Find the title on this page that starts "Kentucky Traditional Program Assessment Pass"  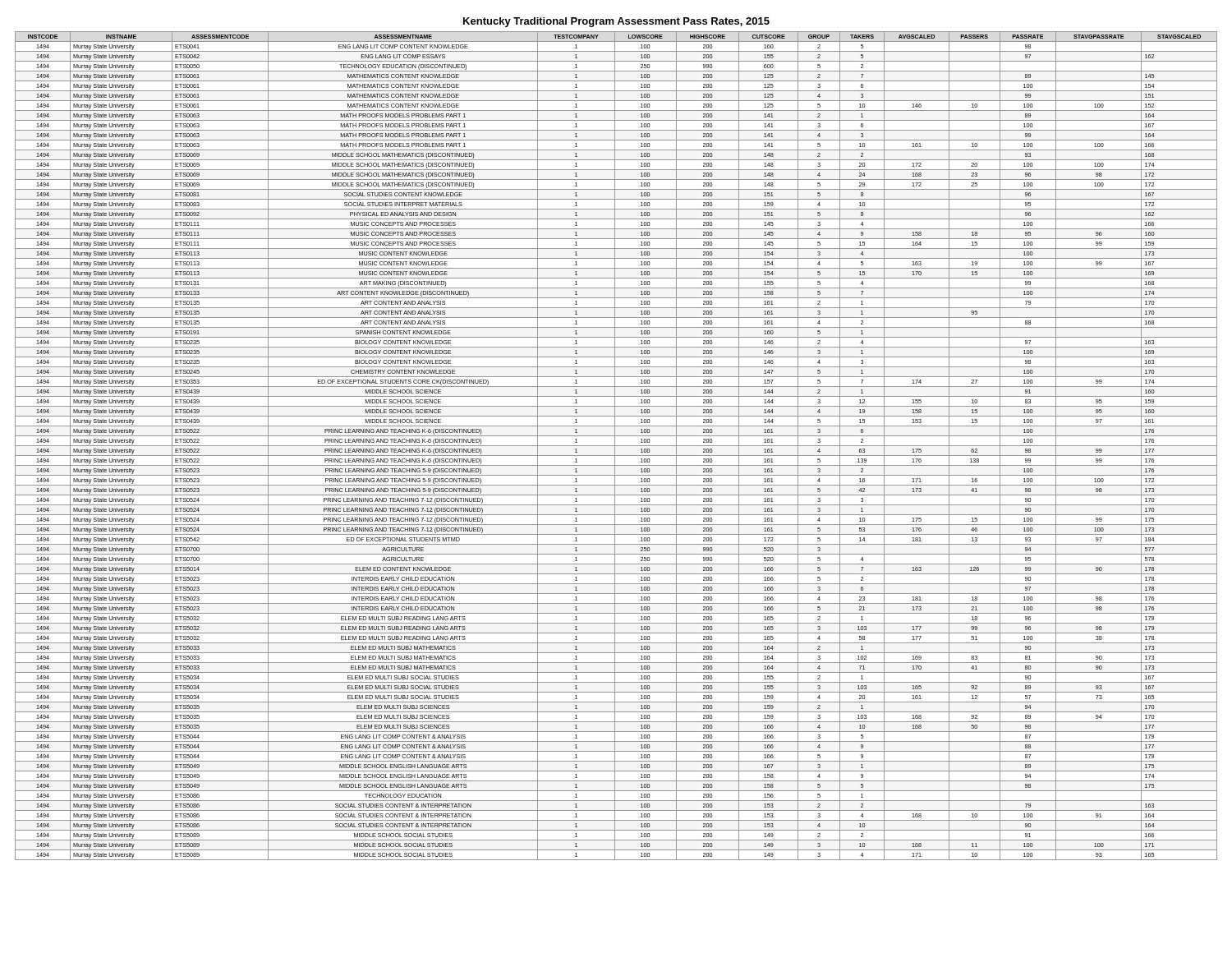(x=616, y=21)
